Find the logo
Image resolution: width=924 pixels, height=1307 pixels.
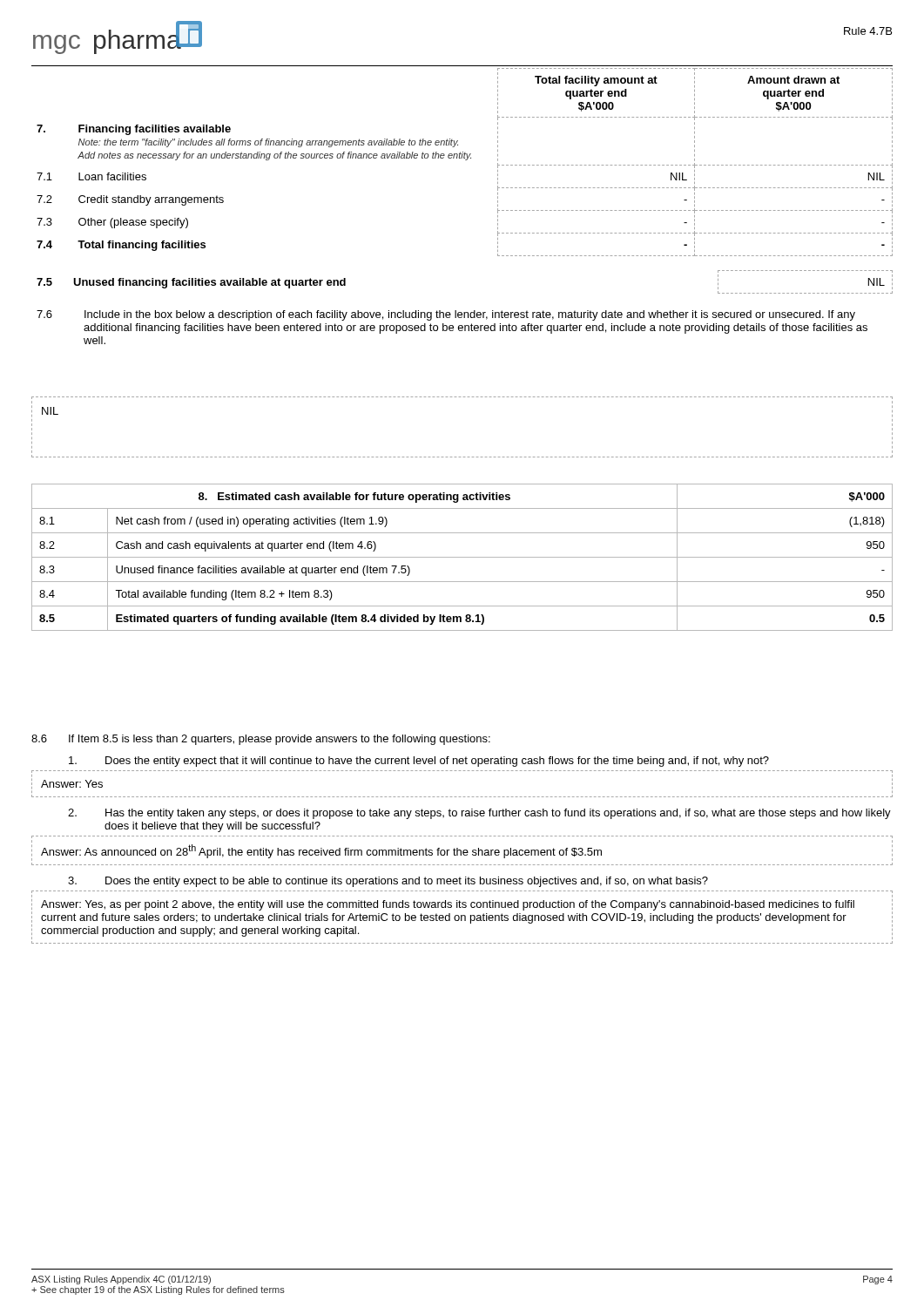tap(118, 38)
